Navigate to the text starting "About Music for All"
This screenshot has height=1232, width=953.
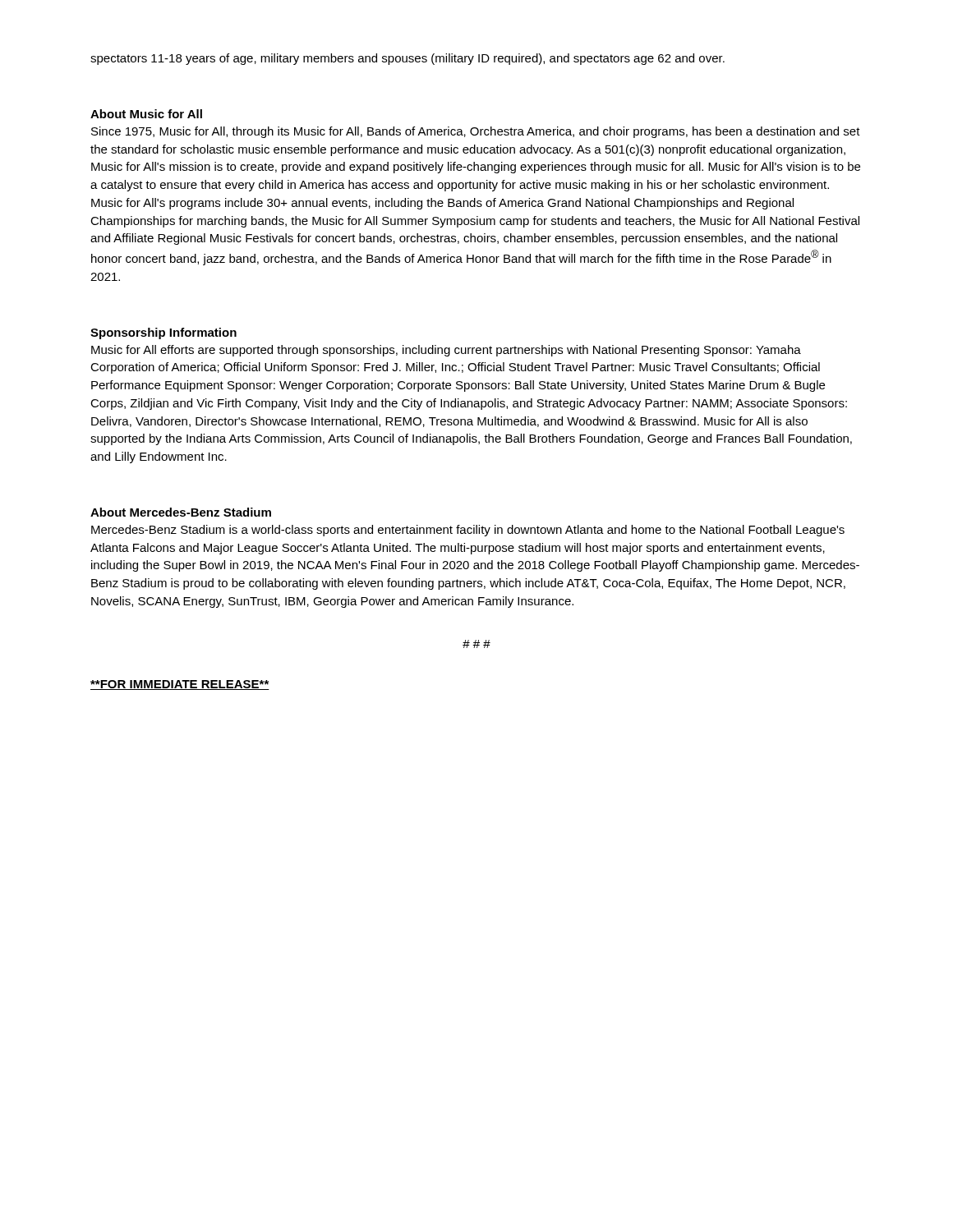147,114
